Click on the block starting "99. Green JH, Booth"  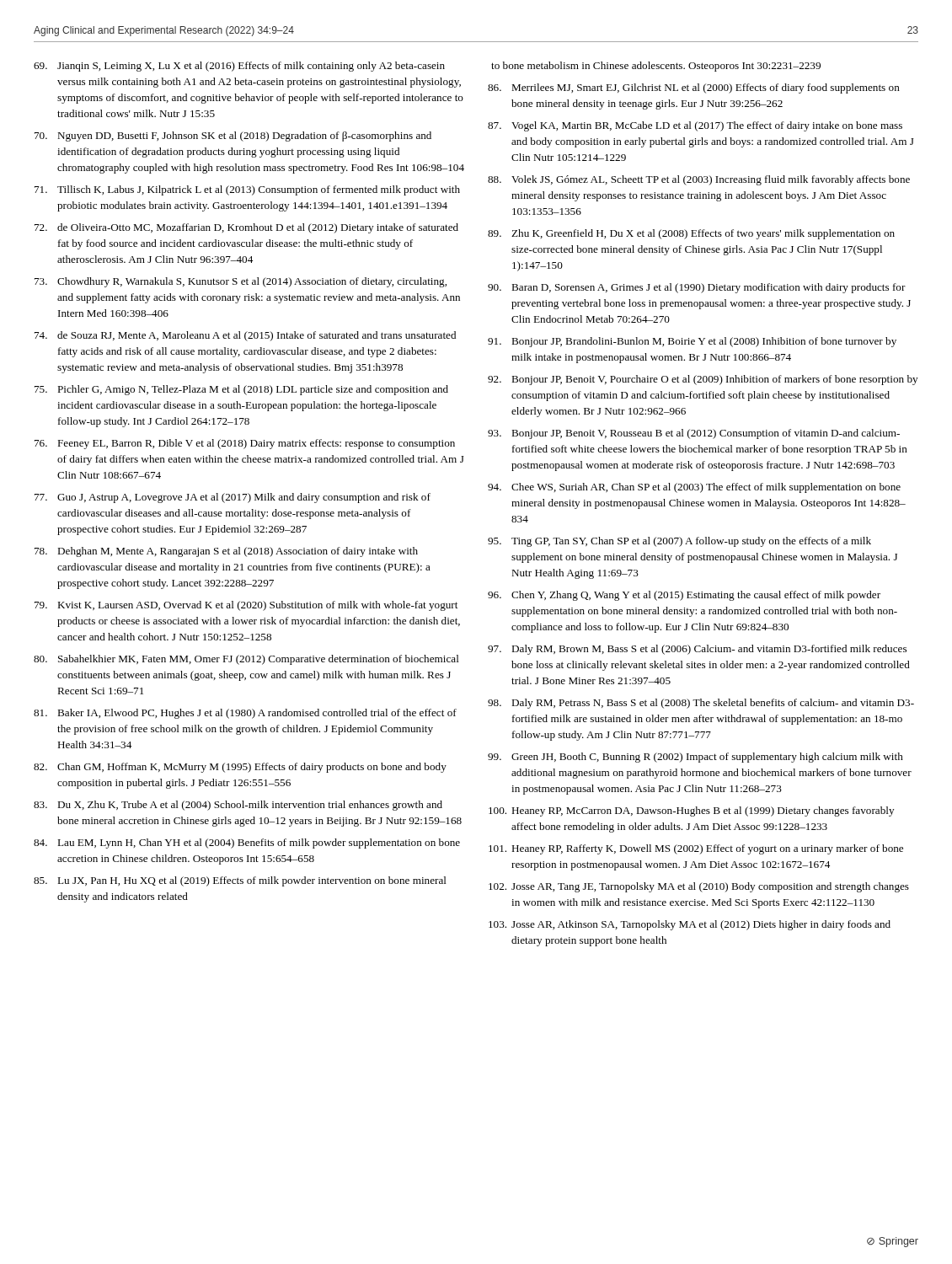(x=703, y=772)
